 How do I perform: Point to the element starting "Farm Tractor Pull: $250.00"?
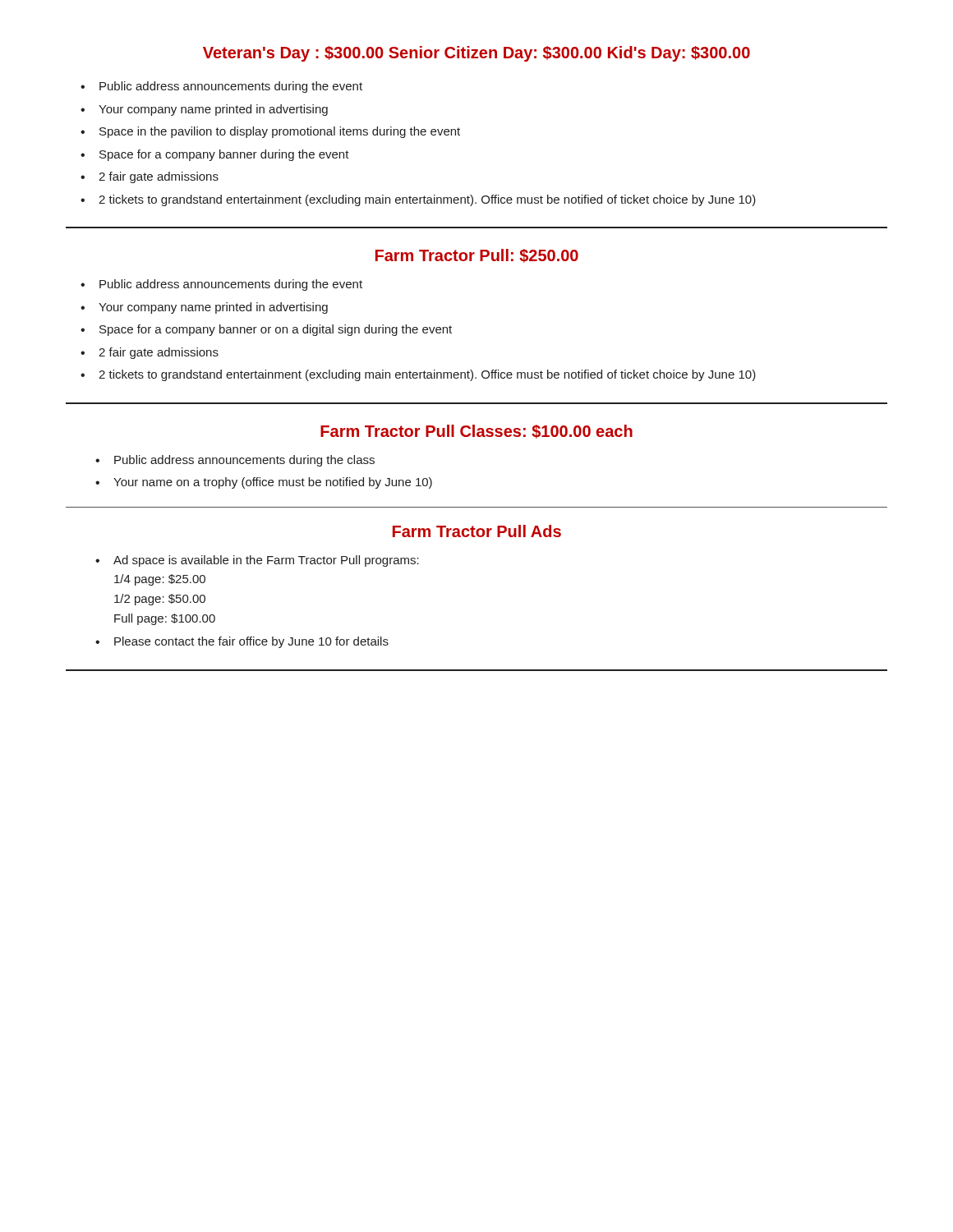pyautogui.click(x=476, y=255)
